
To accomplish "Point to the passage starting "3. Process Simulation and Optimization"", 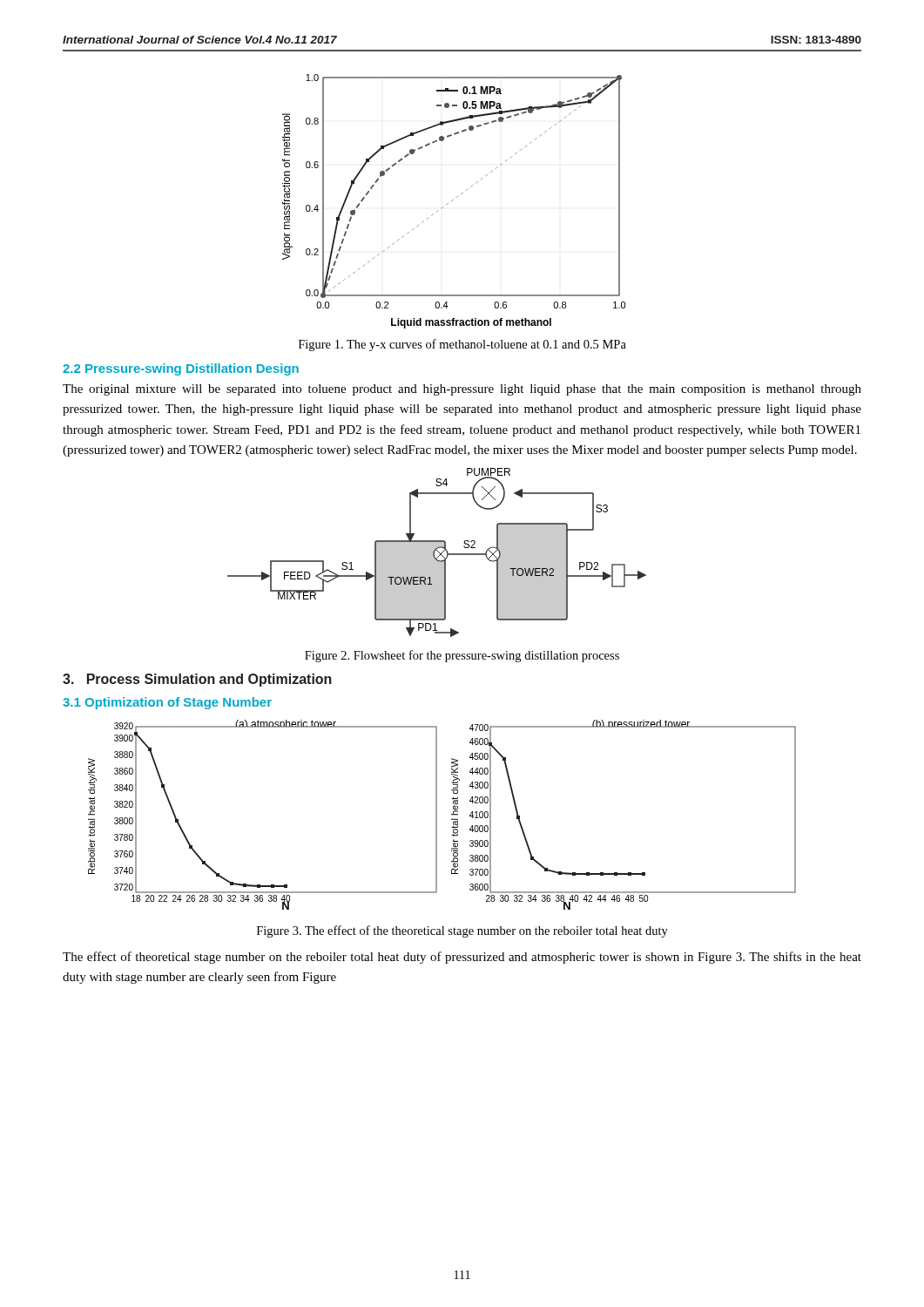I will click(197, 679).
